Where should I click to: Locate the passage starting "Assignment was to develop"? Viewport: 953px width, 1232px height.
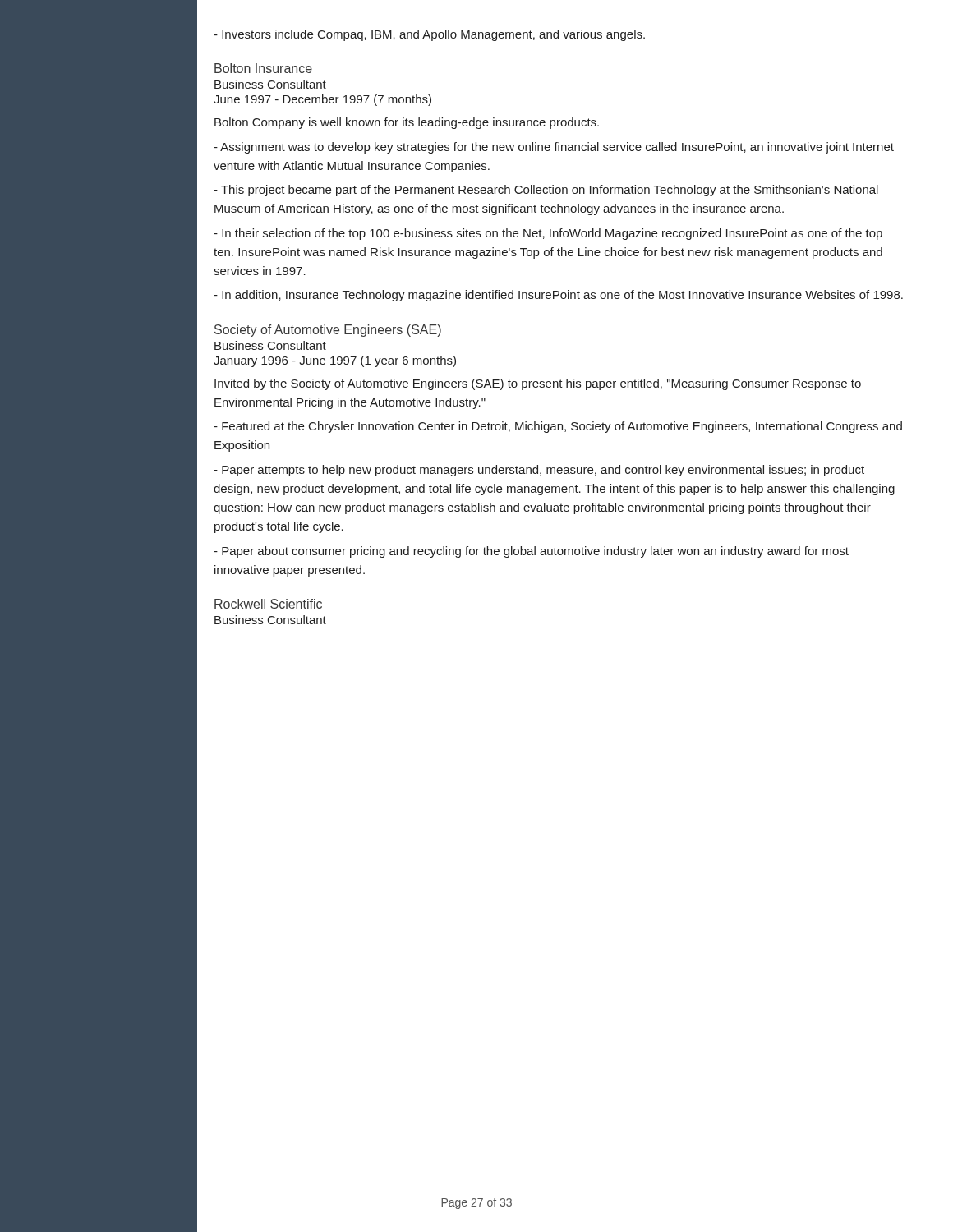tap(554, 156)
